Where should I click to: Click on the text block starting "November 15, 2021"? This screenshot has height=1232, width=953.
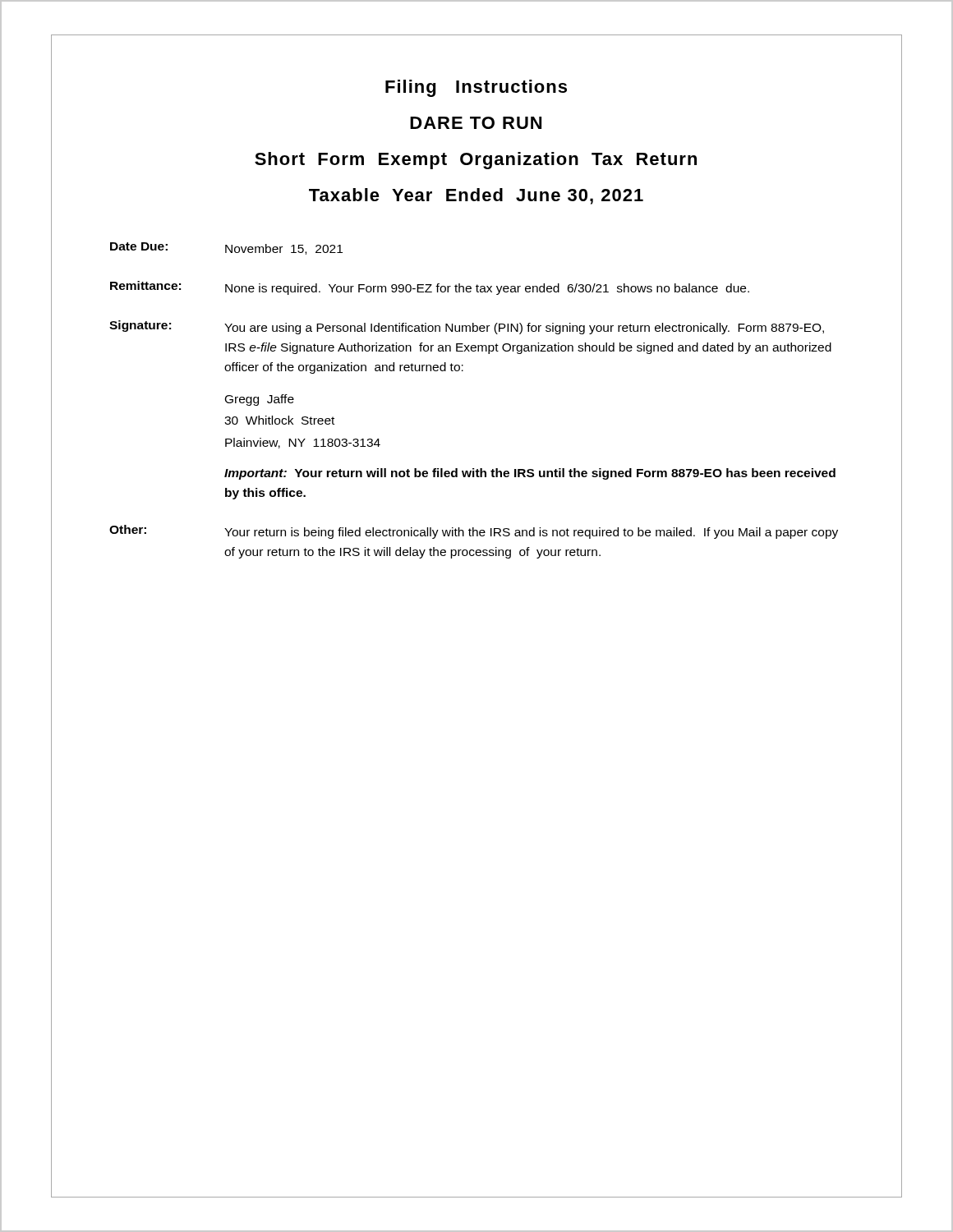coord(284,248)
